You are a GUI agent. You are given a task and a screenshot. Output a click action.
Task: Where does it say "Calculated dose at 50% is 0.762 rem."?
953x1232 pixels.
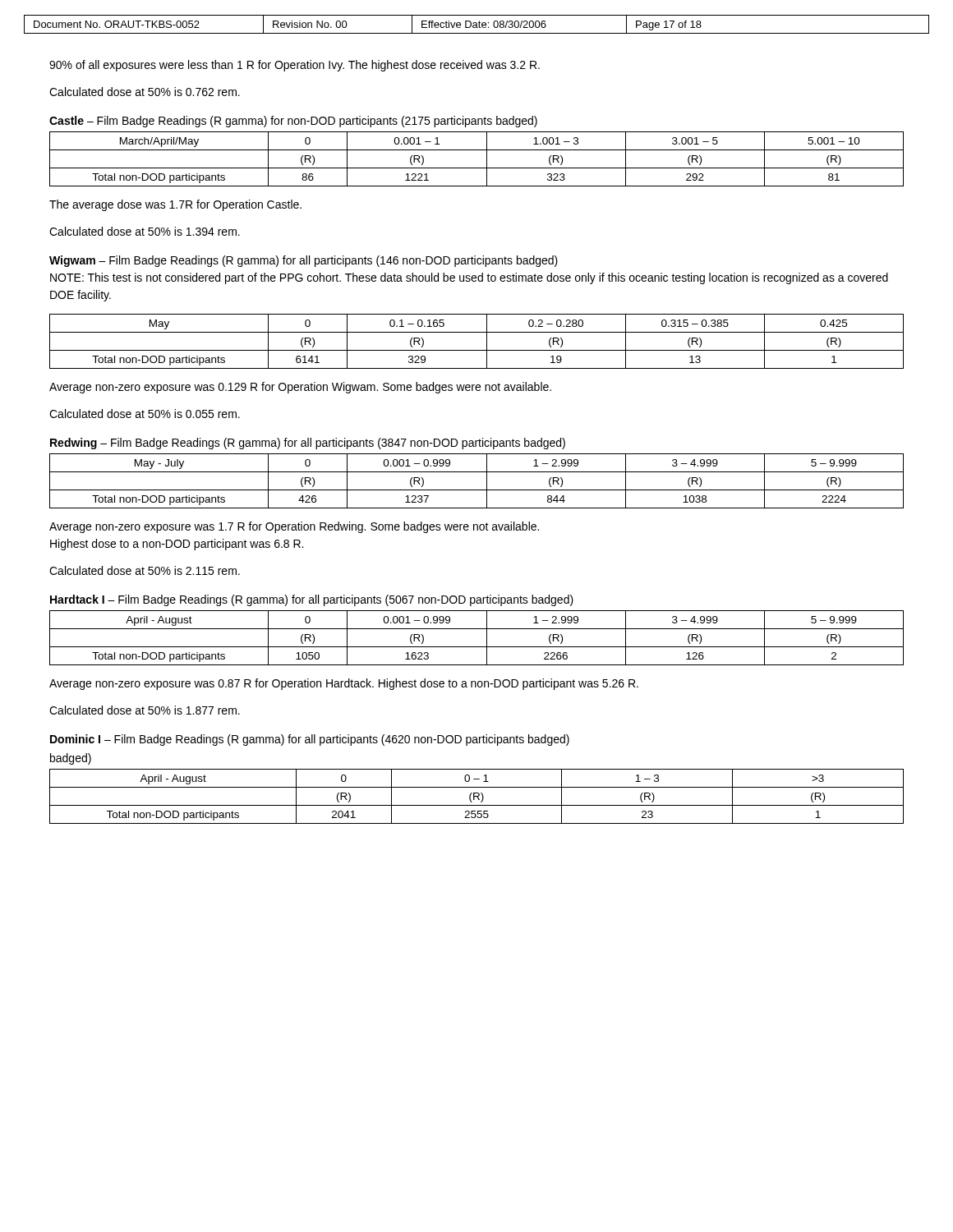tap(145, 92)
